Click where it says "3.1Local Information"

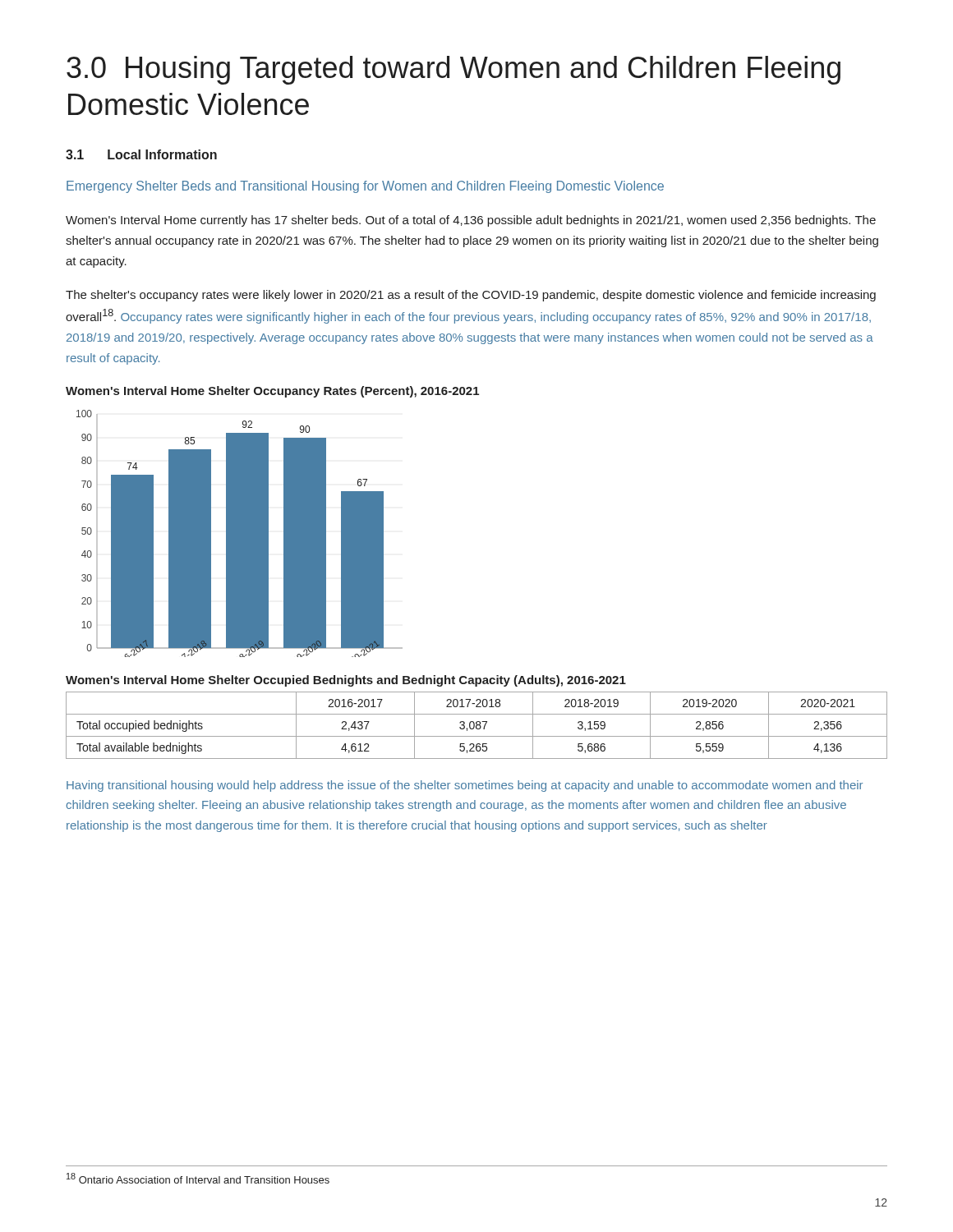pos(142,155)
